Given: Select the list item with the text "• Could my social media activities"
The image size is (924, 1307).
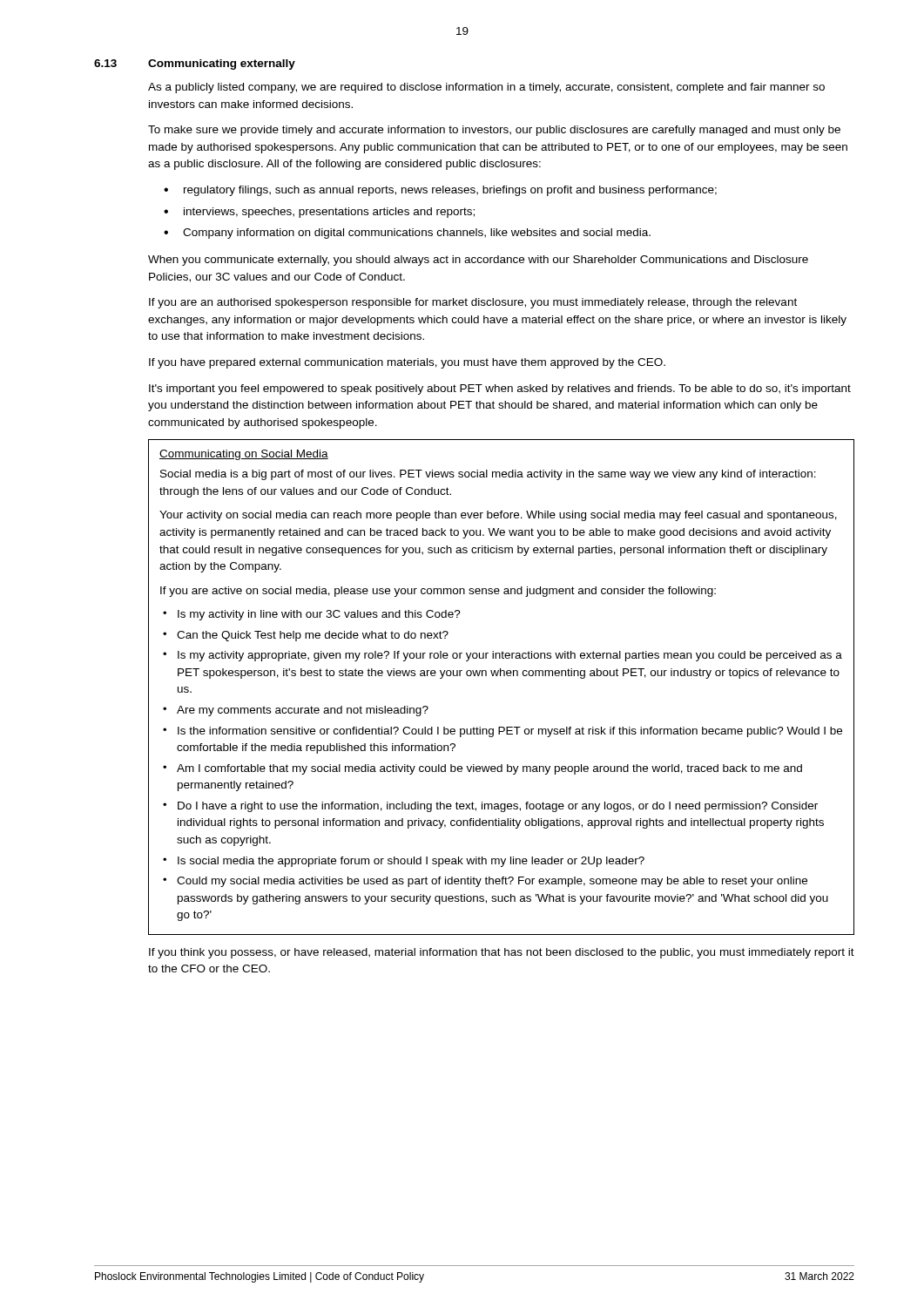Looking at the screenshot, I should (503, 898).
